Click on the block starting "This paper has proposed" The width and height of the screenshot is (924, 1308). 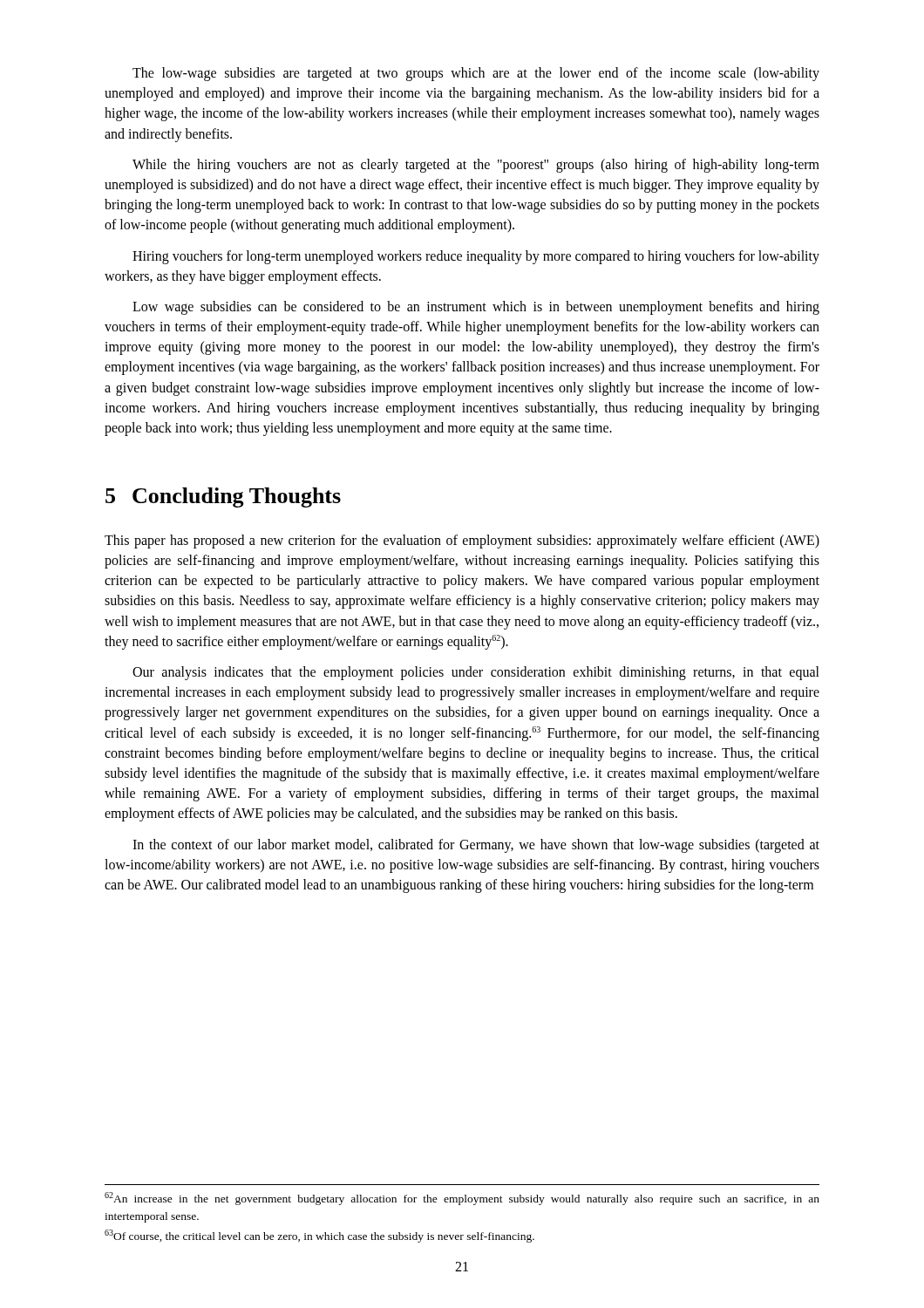tap(462, 591)
